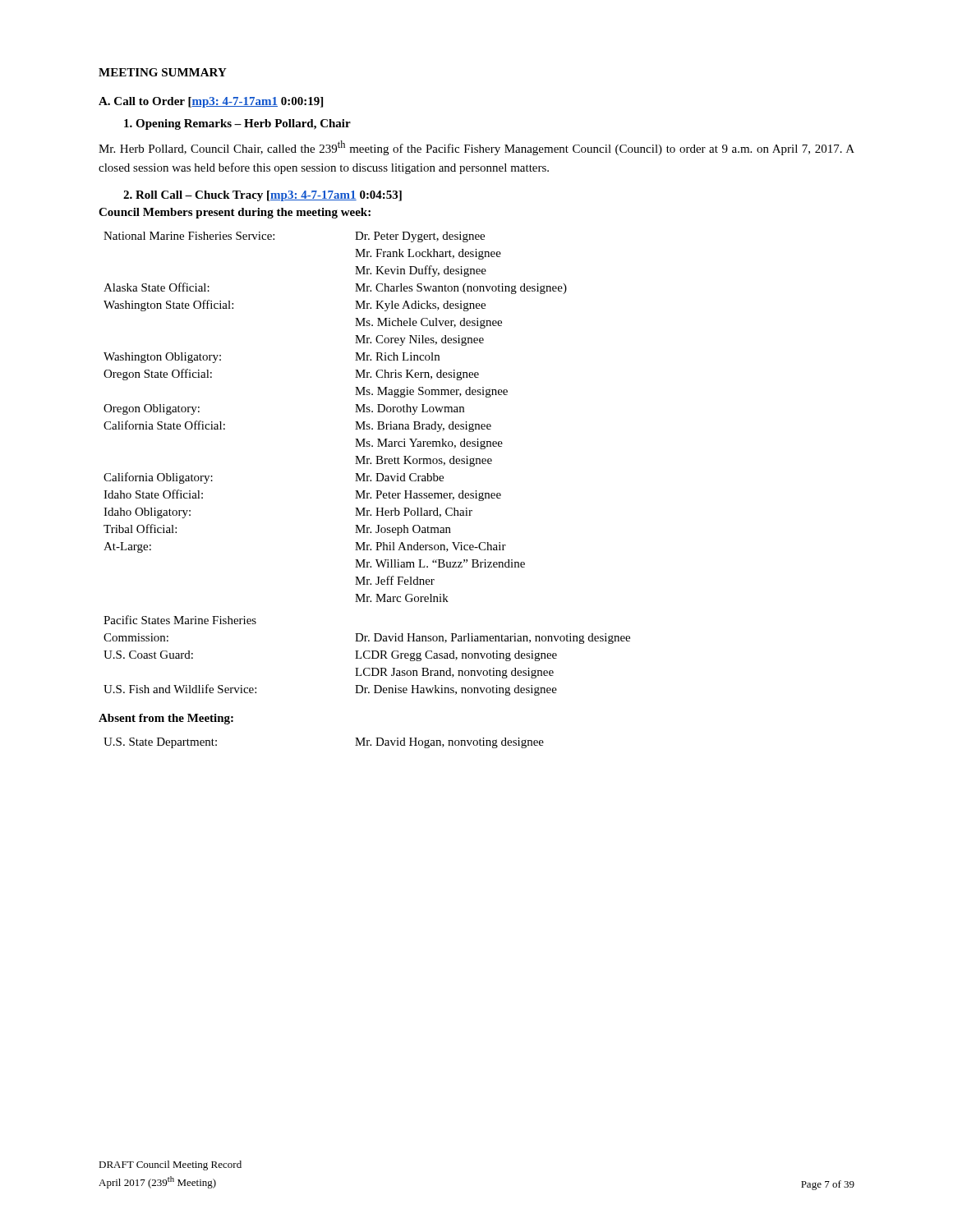Click on the table containing "Mr. David Hogan, nonvoting"
The width and height of the screenshot is (953, 1232).
476,742
